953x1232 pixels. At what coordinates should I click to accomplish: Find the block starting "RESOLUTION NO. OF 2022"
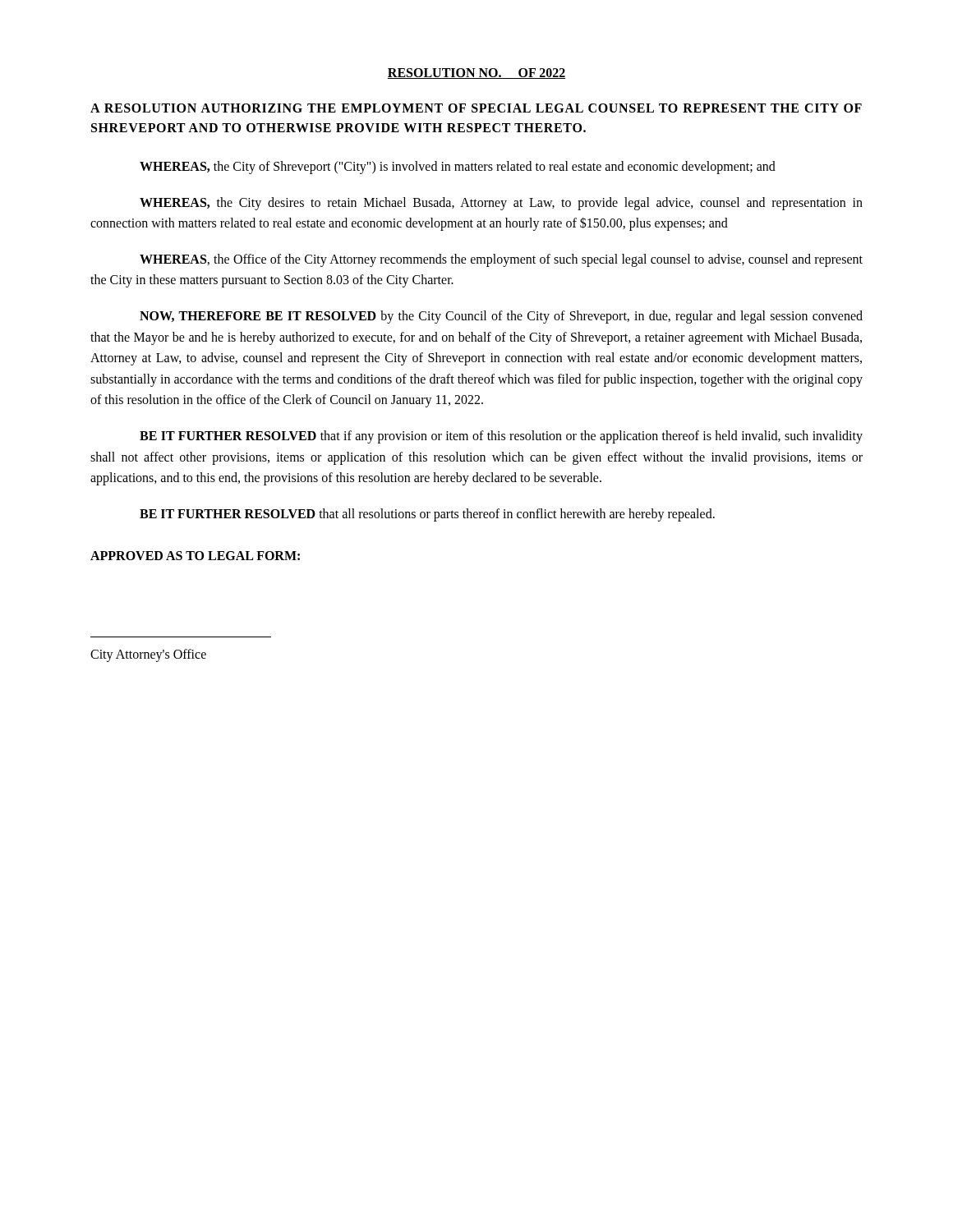click(476, 73)
